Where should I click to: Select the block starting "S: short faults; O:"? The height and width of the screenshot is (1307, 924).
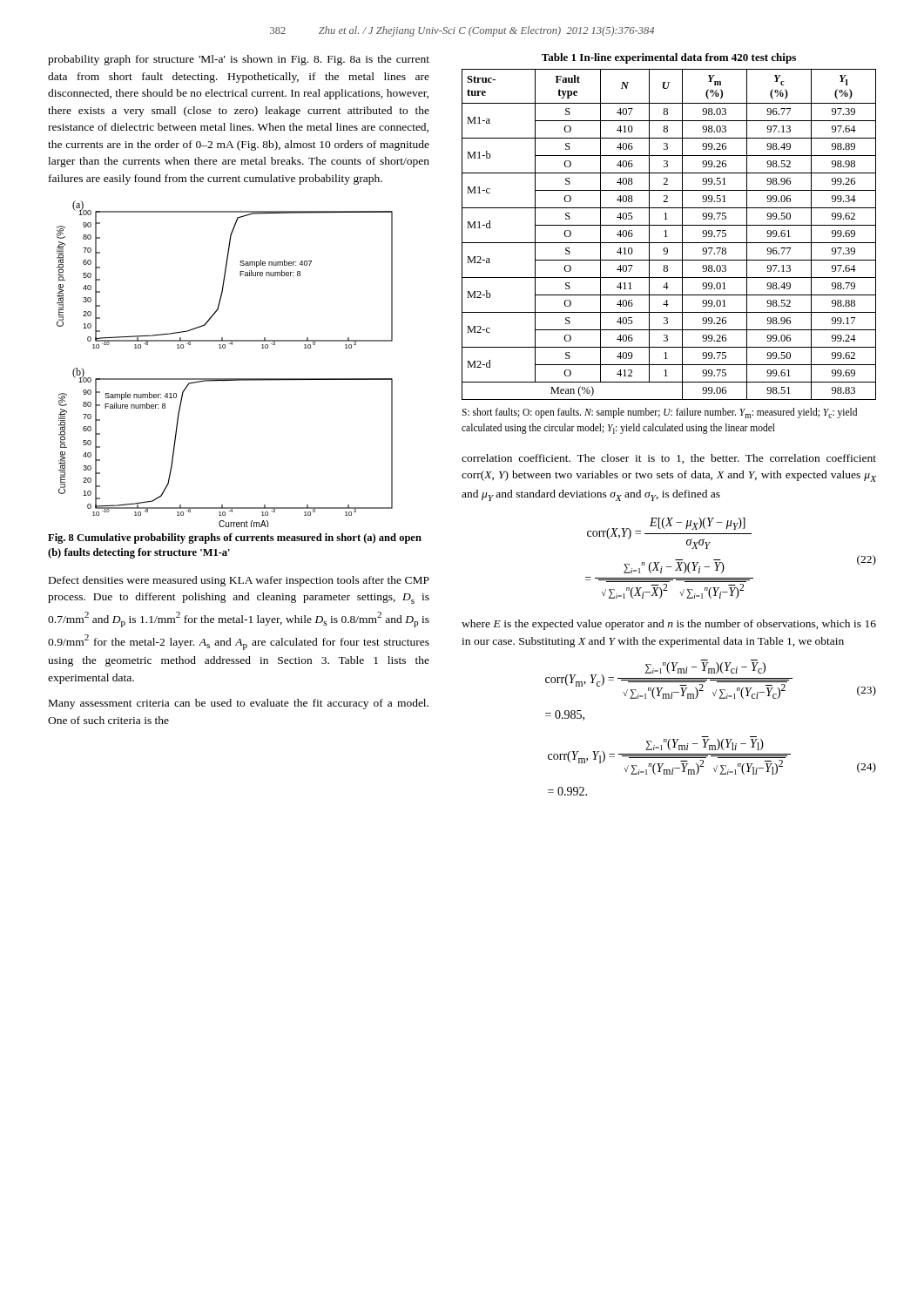[659, 421]
